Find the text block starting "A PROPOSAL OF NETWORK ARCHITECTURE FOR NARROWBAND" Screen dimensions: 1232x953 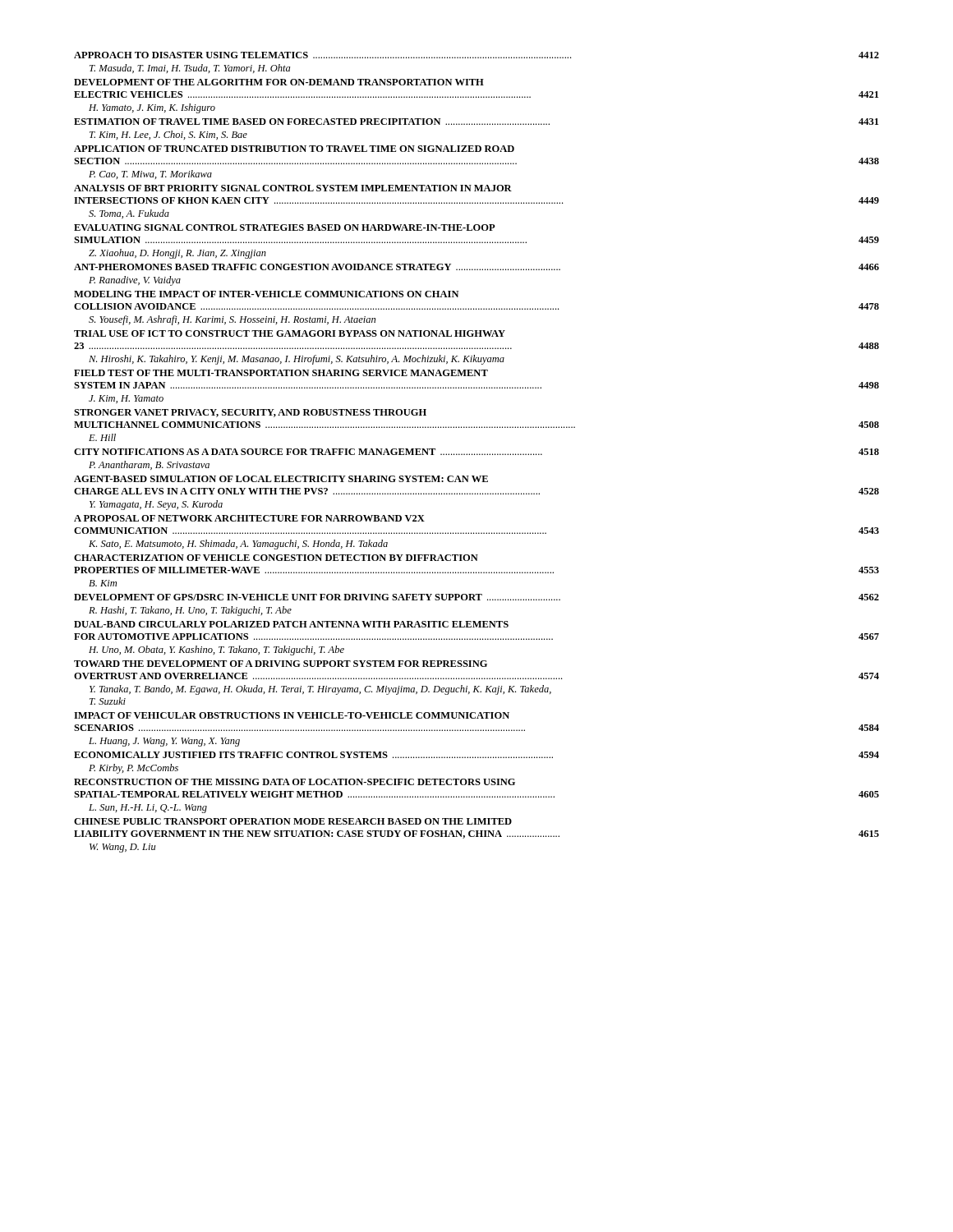476,531
